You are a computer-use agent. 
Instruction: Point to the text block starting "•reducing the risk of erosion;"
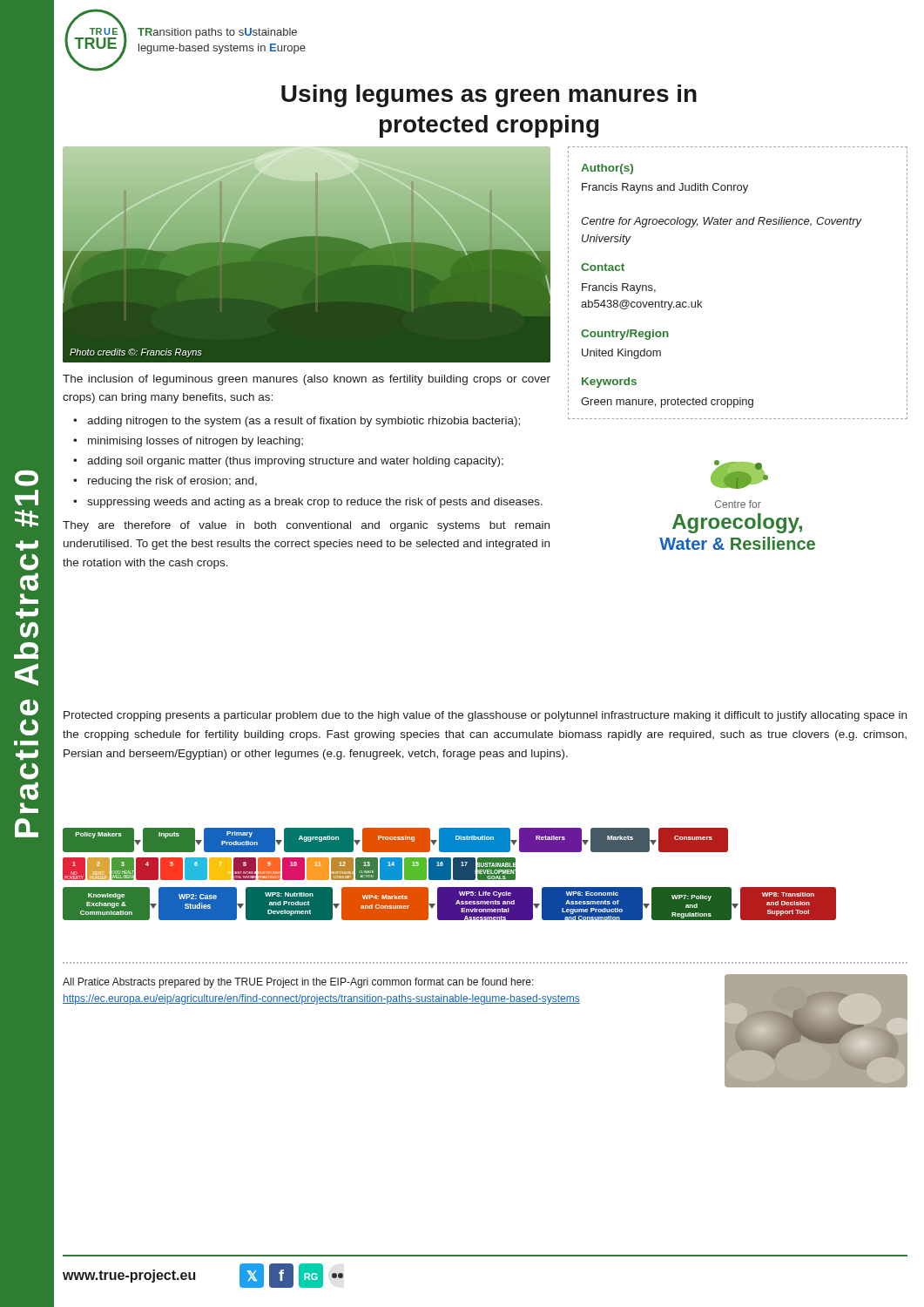[x=165, y=481]
